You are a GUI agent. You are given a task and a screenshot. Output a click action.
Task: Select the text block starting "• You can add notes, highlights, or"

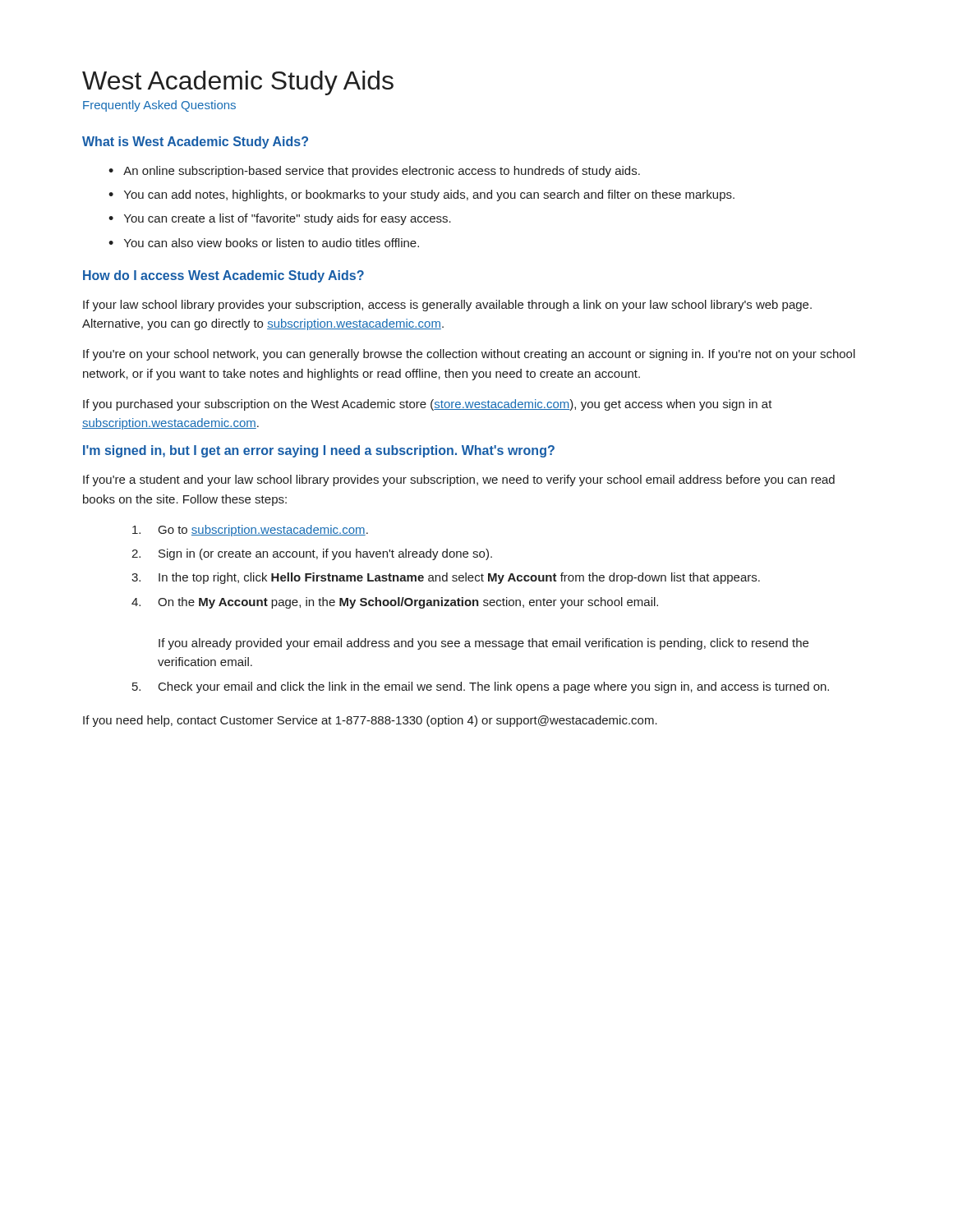pos(490,195)
